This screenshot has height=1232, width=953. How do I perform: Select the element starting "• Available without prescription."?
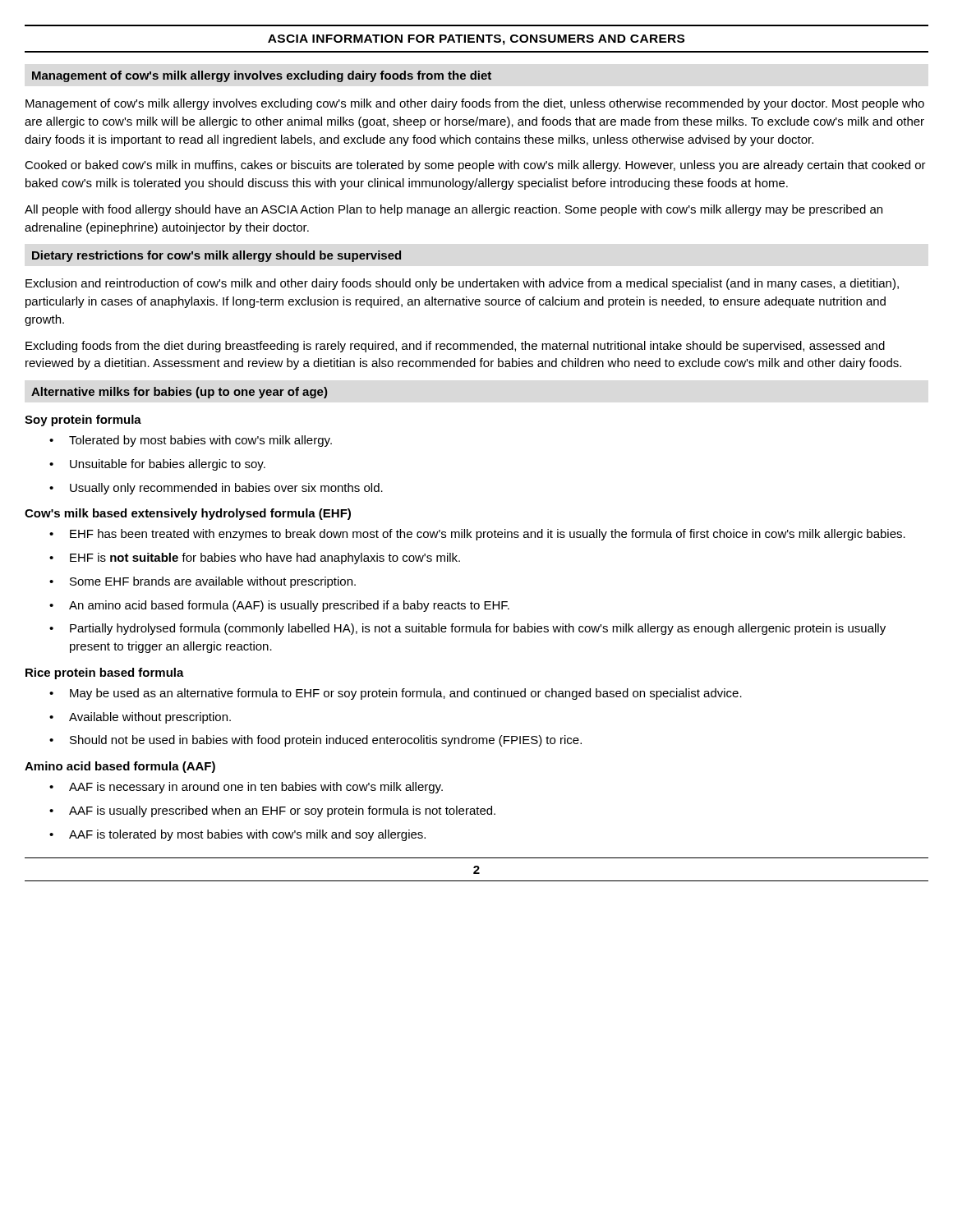click(x=140, y=718)
